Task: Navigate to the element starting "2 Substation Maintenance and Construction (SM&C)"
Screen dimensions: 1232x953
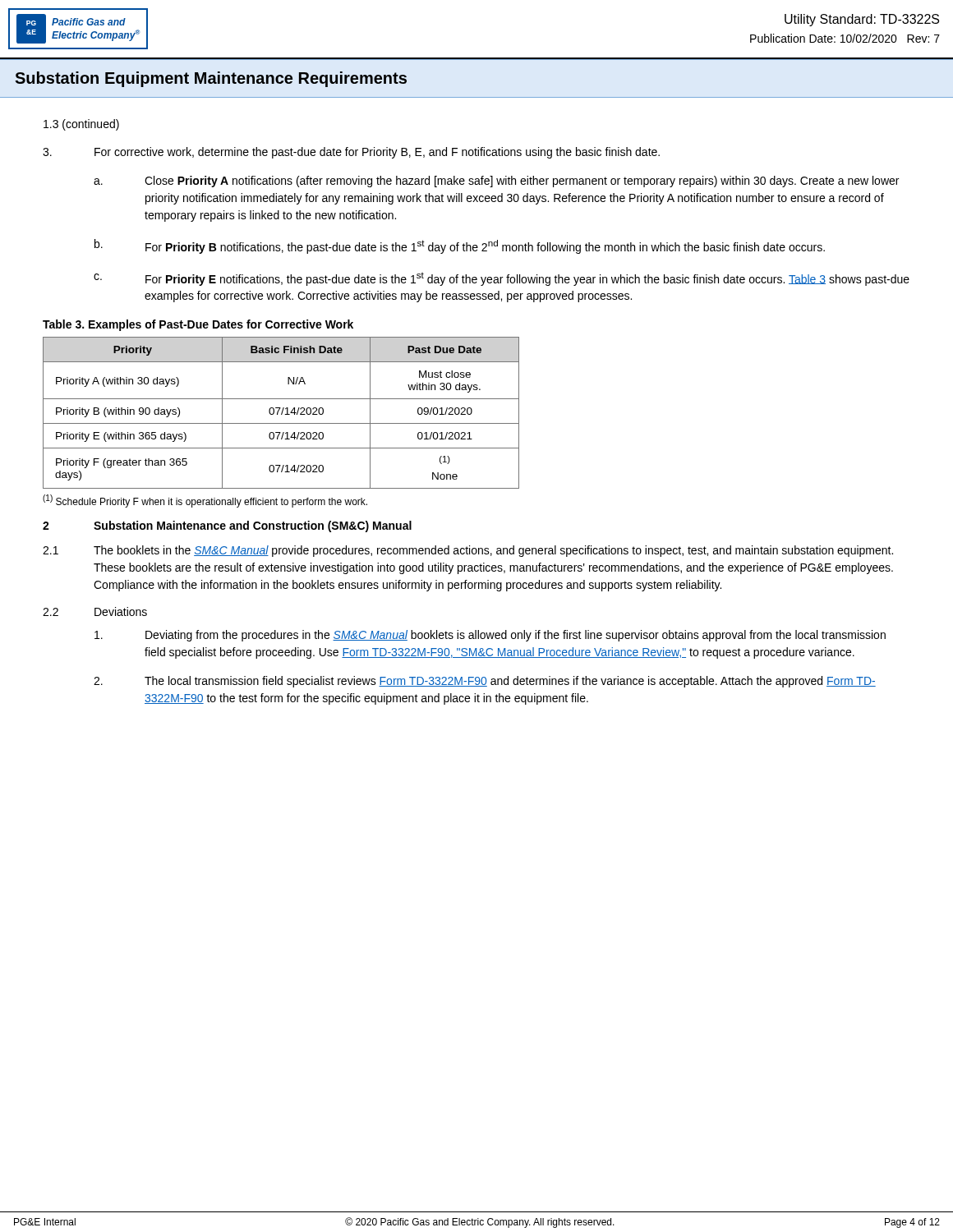Action: pyautogui.click(x=227, y=526)
